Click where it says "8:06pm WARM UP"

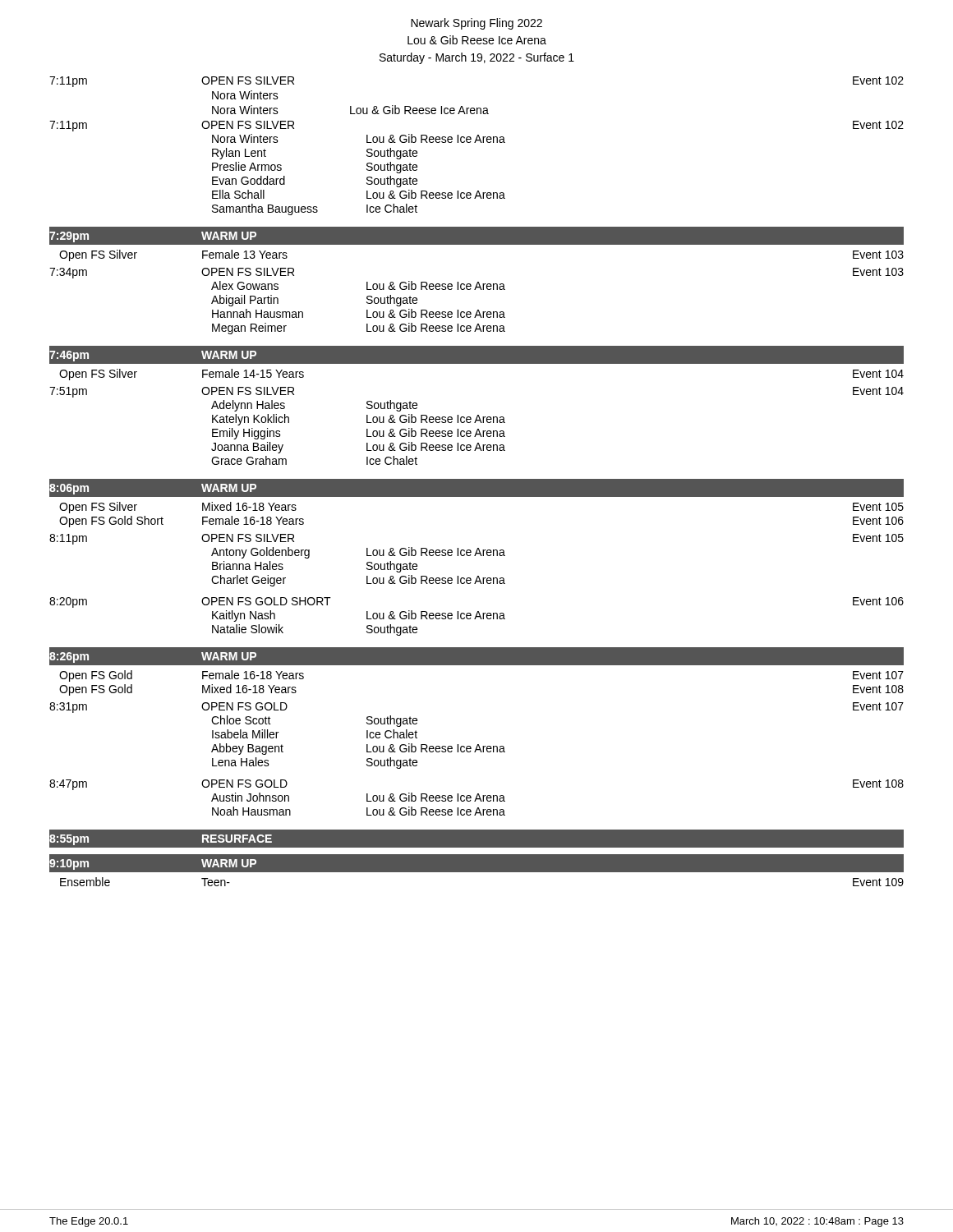pos(476,488)
